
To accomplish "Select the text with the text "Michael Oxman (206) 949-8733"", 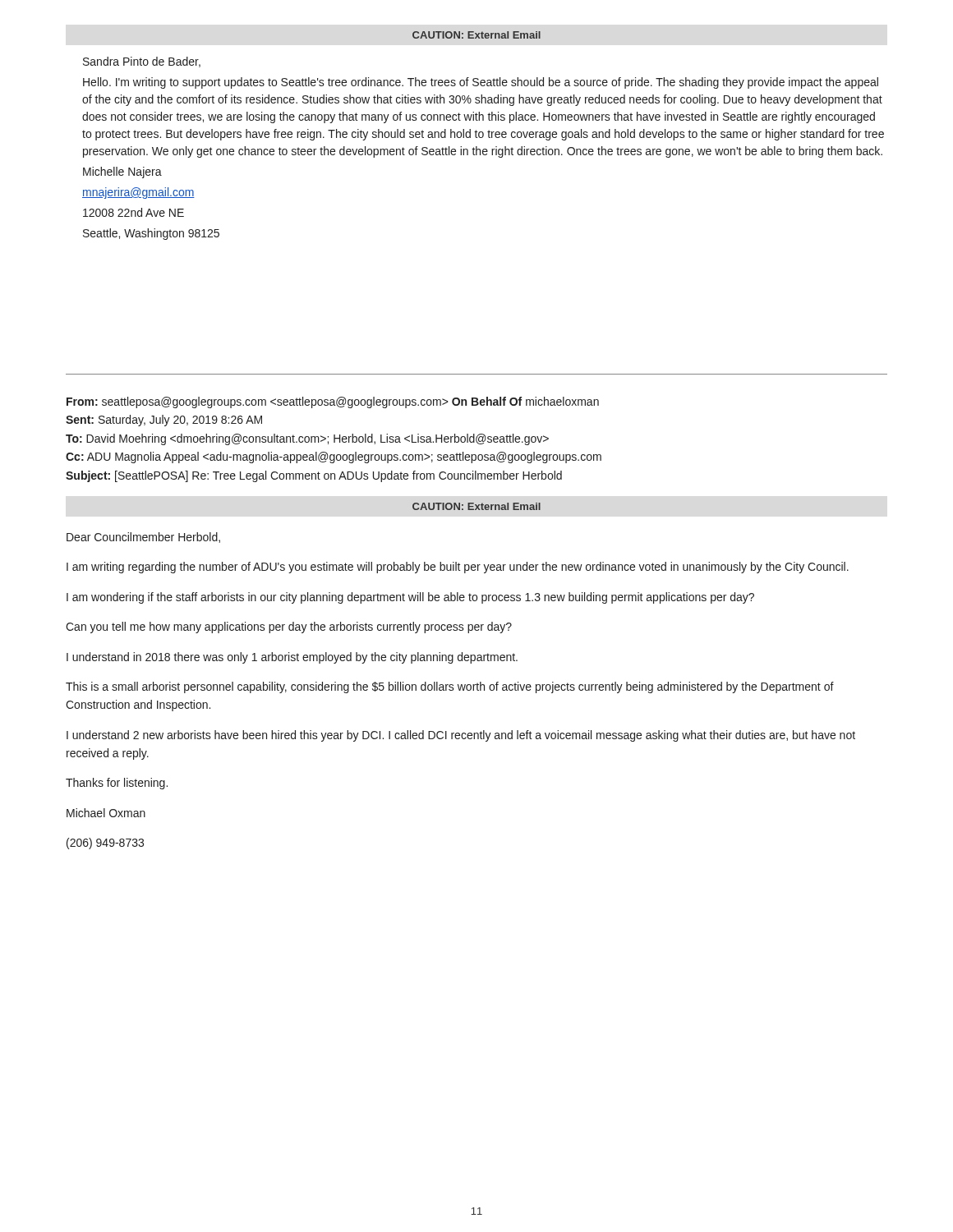I will 106,813.
